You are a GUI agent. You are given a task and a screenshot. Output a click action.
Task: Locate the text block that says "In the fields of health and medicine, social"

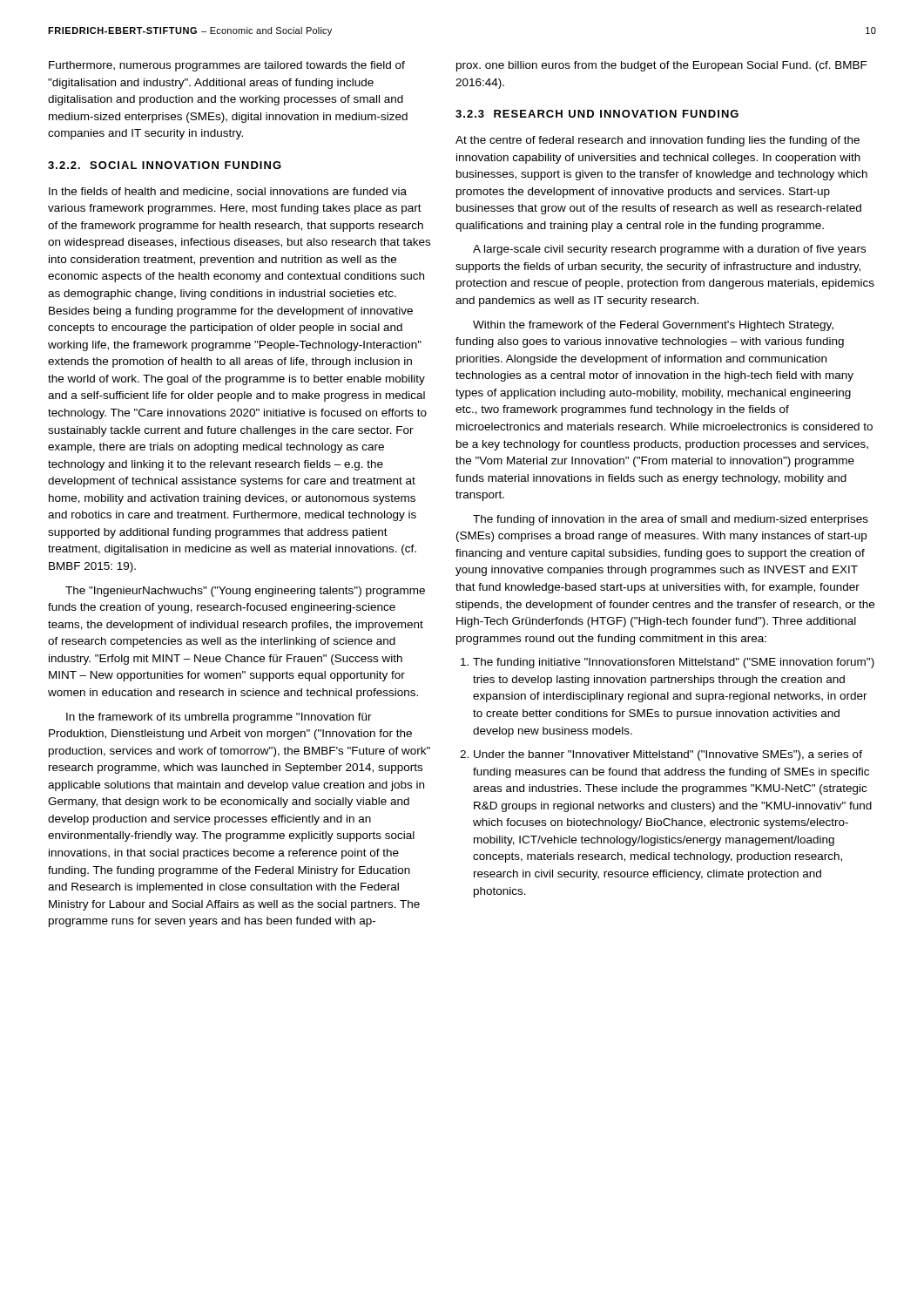(239, 379)
